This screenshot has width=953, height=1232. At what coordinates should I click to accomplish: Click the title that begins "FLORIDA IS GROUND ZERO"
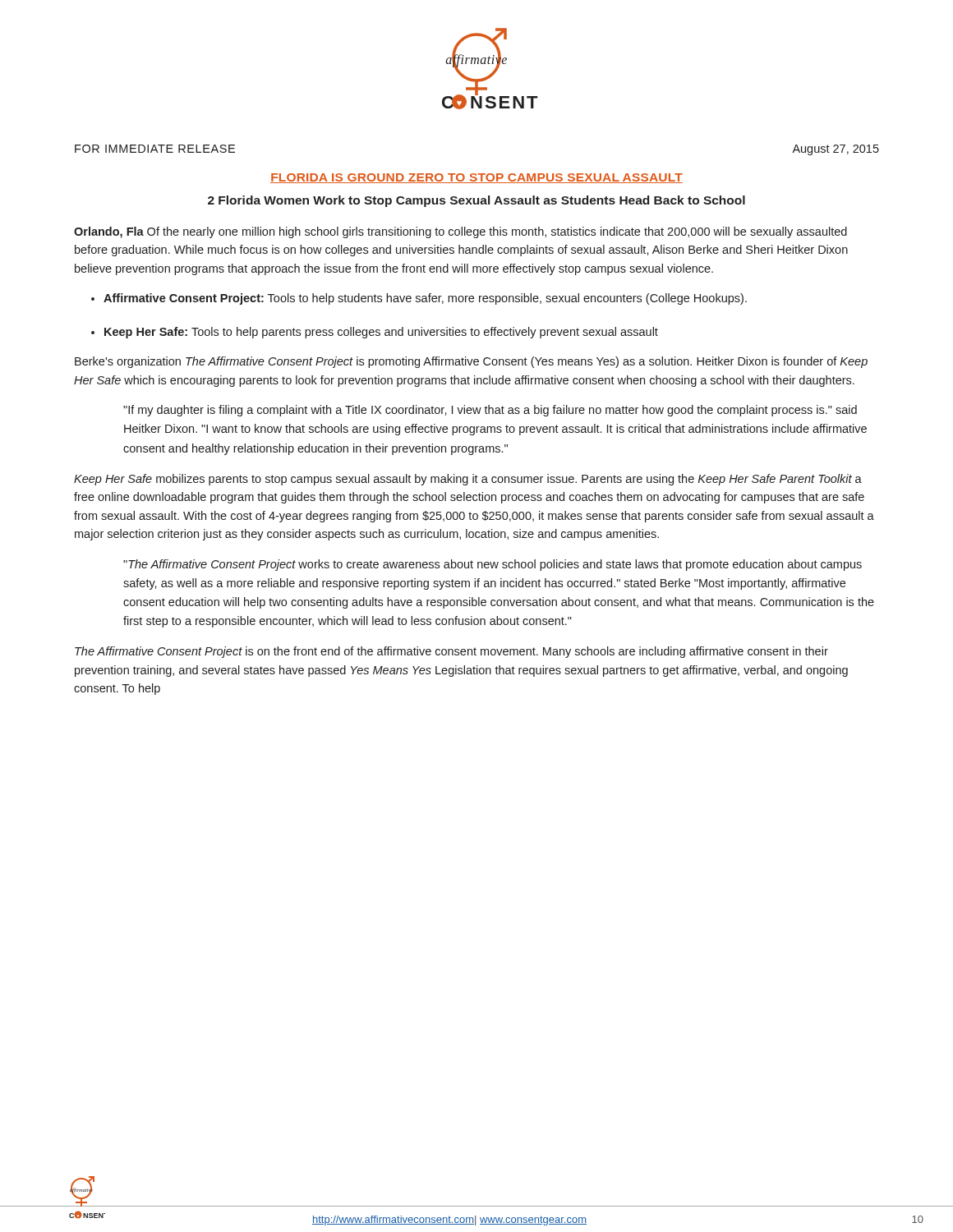coord(476,177)
